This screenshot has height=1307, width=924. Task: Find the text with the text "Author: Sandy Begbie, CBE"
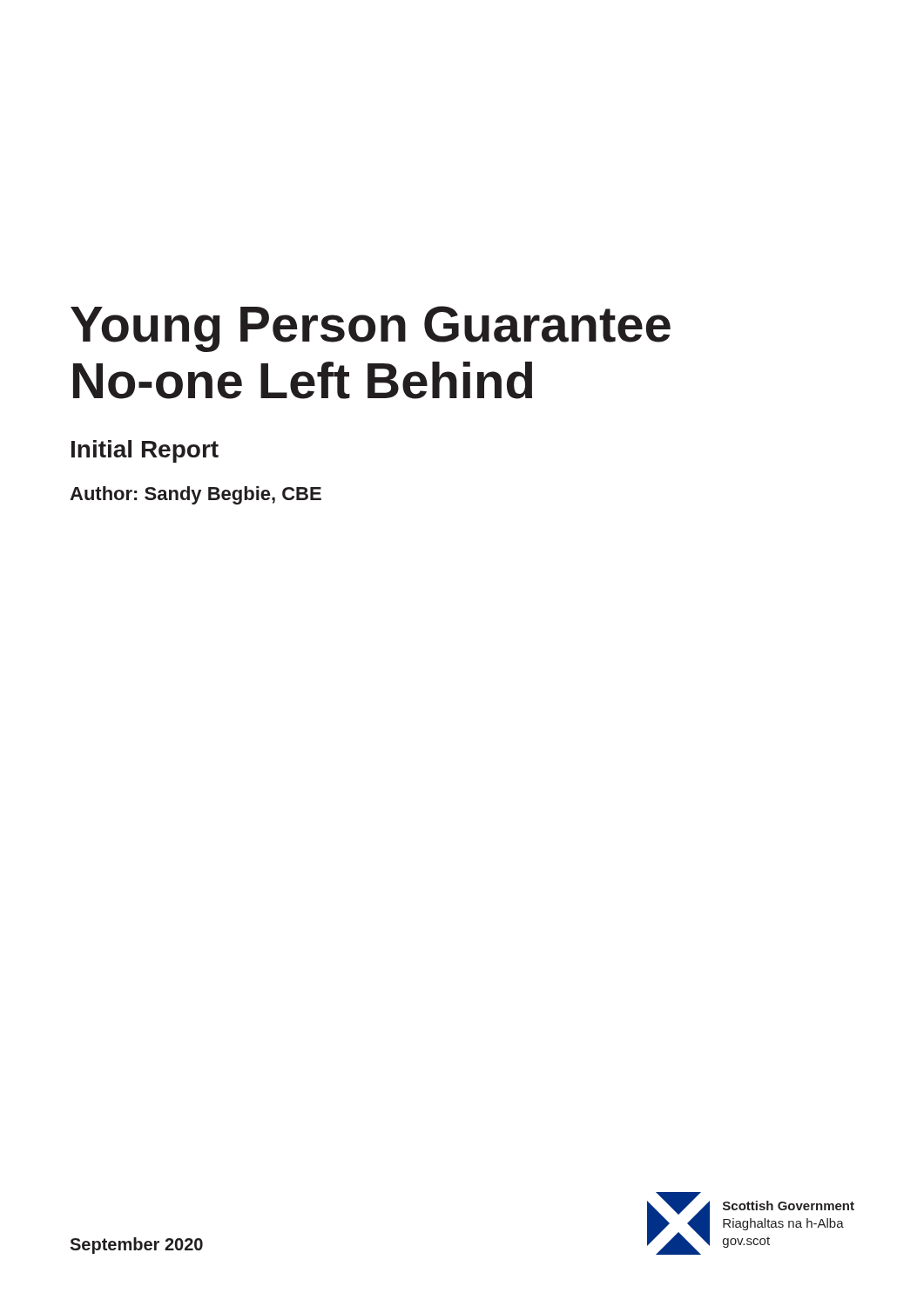pyautogui.click(x=196, y=495)
